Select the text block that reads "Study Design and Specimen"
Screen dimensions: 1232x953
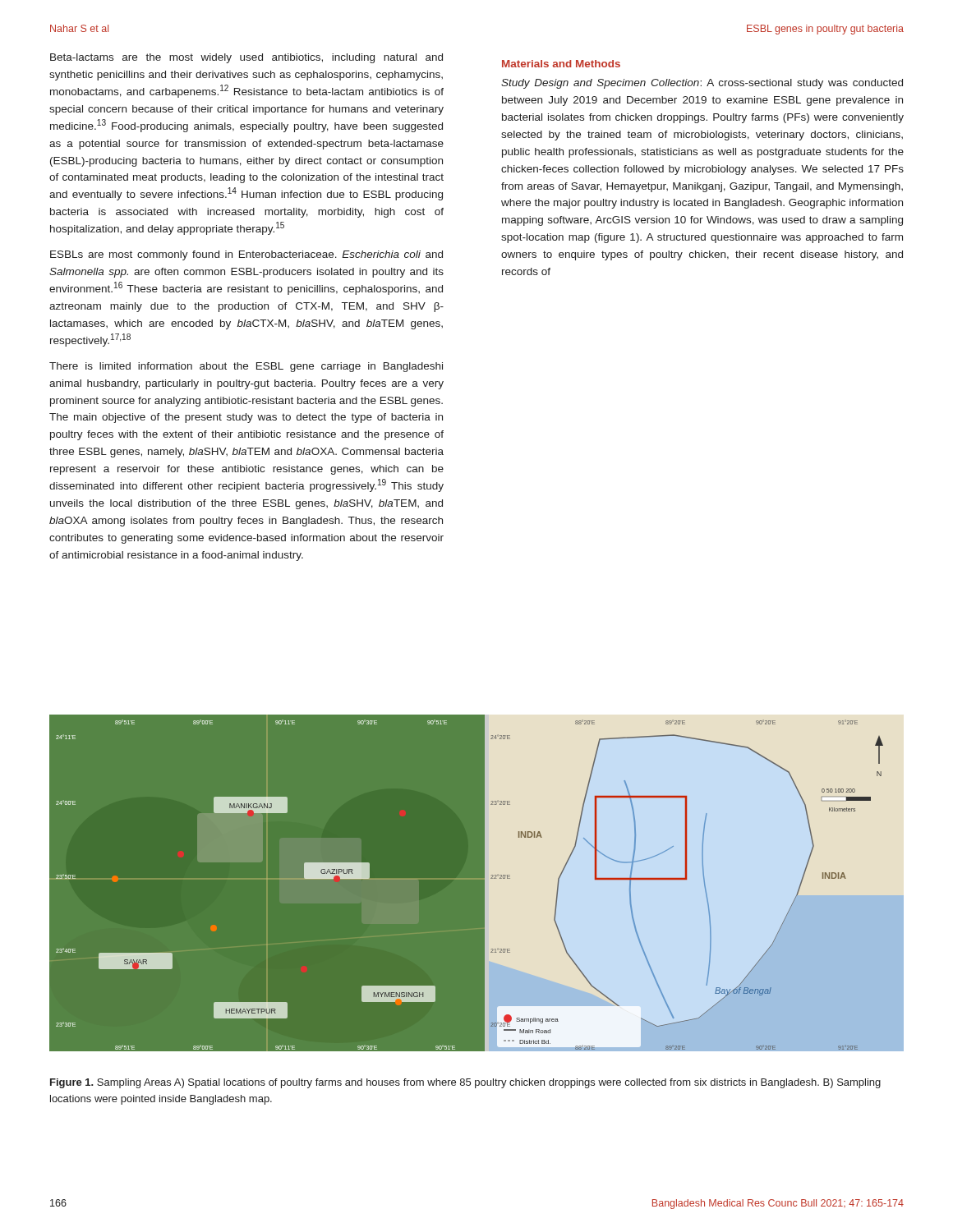point(702,178)
